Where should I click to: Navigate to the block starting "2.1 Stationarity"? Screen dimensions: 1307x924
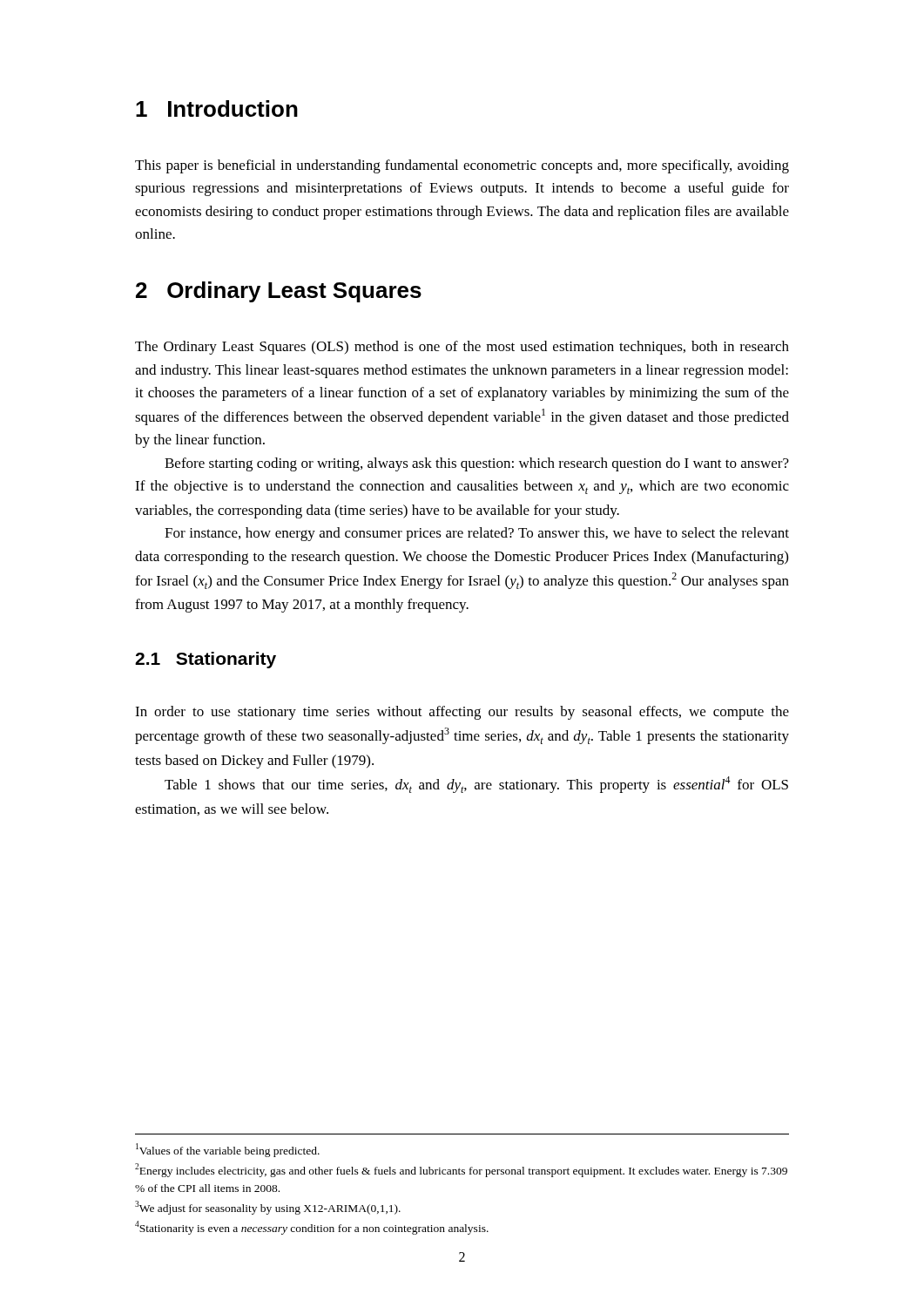(206, 660)
